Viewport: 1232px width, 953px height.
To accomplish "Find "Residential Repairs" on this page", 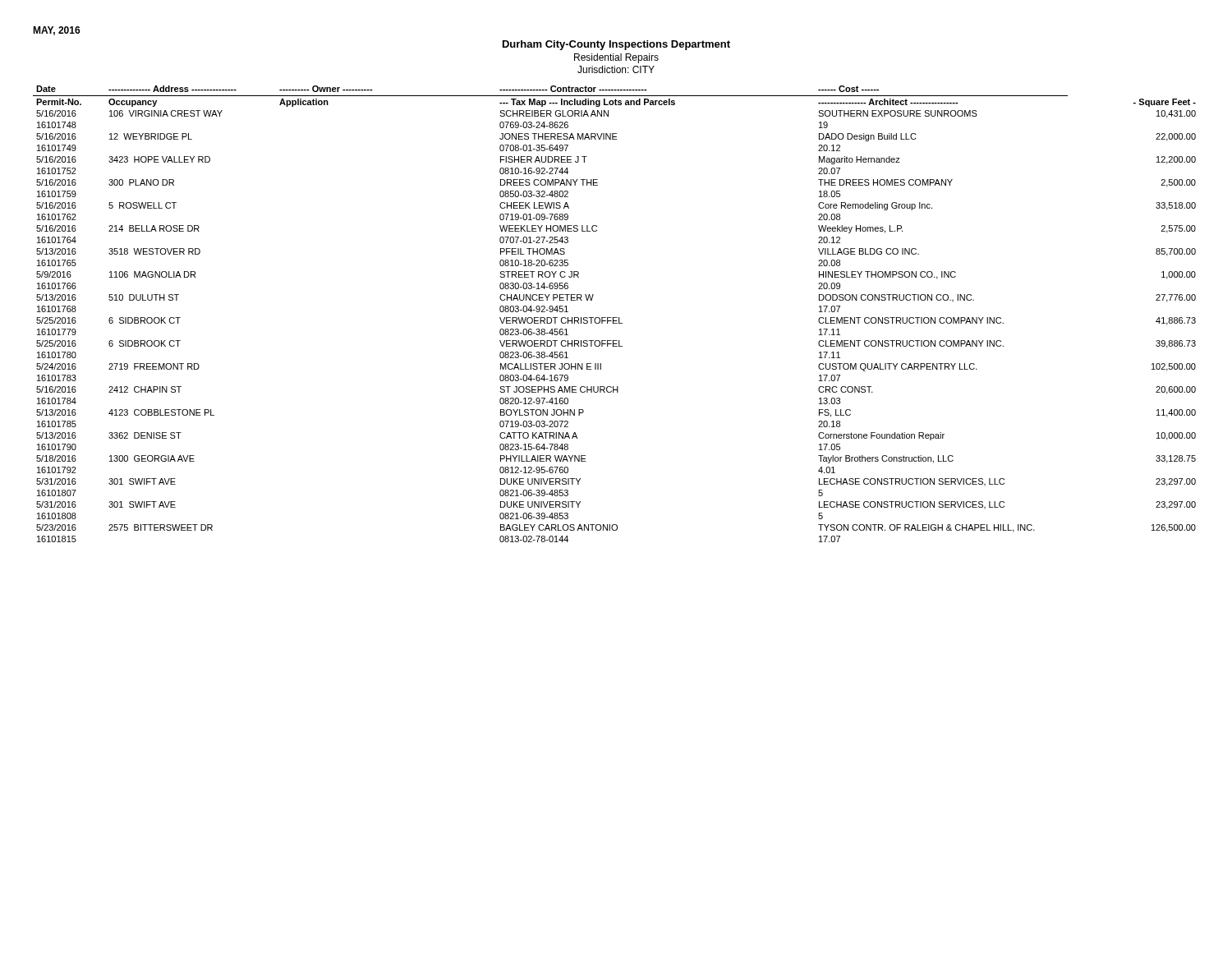I will pyautogui.click(x=616, y=58).
